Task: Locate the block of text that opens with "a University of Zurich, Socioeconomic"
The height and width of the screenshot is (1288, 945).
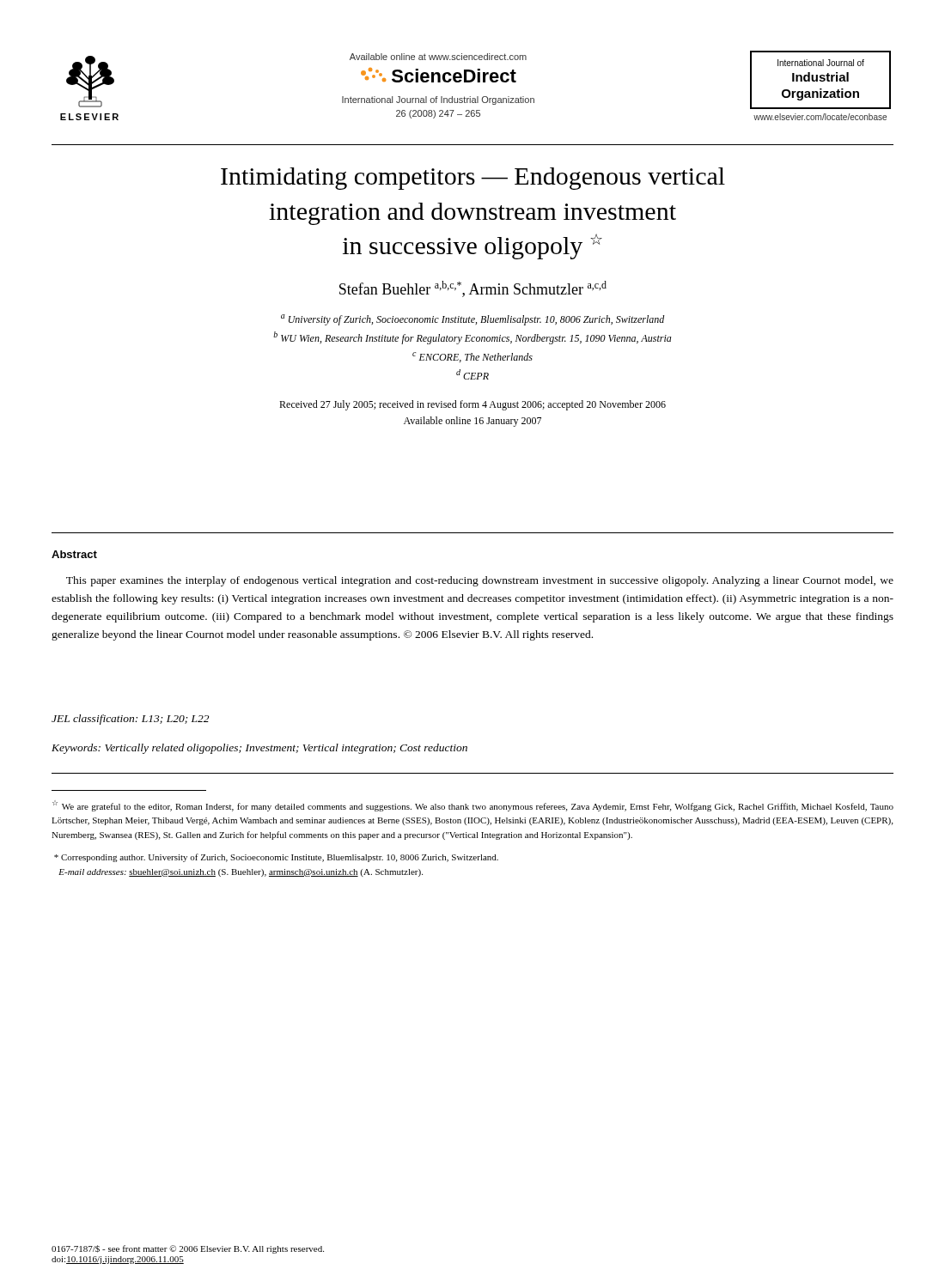Action: [472, 346]
